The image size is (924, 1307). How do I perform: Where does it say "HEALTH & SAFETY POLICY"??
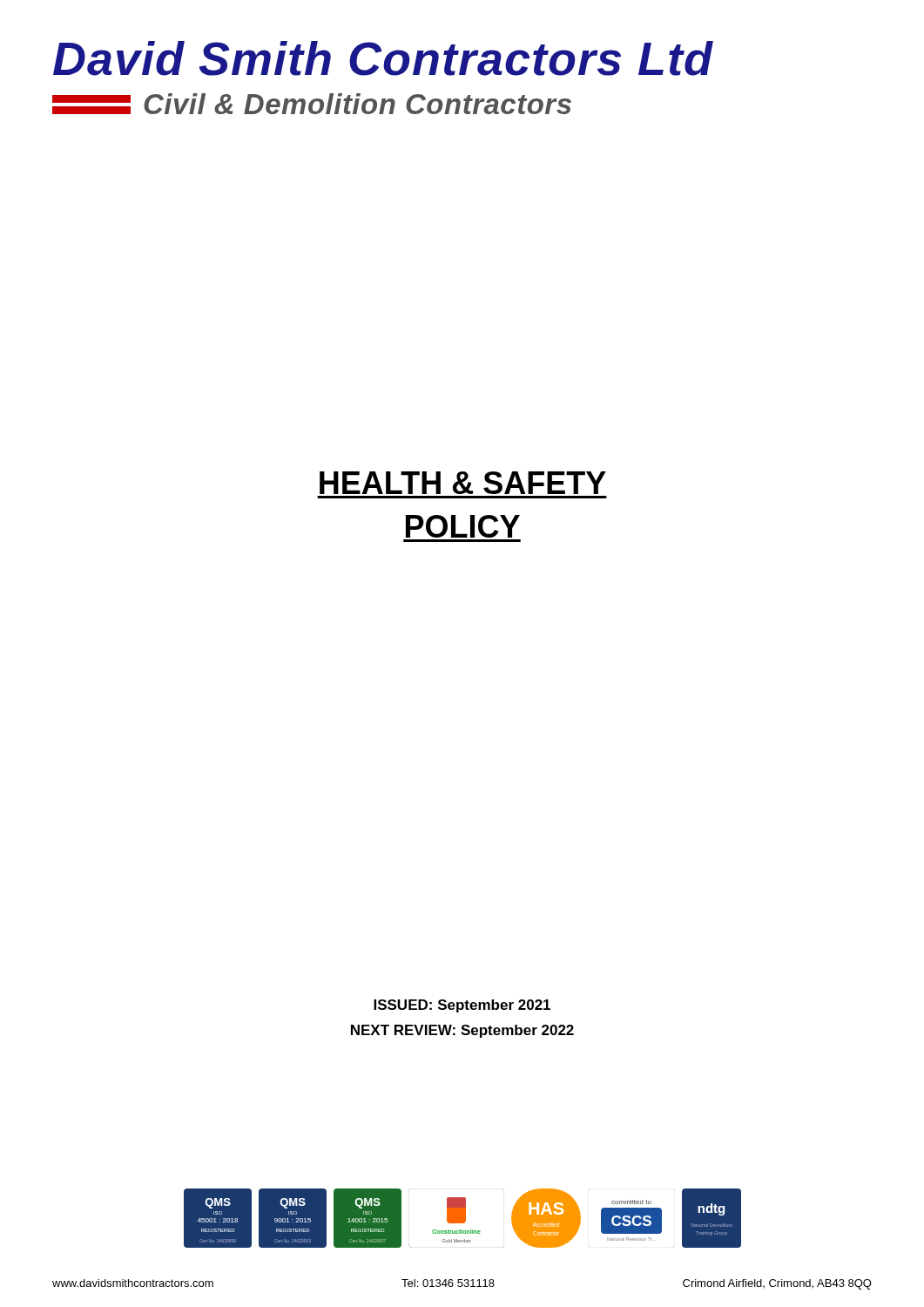pyautogui.click(x=462, y=506)
